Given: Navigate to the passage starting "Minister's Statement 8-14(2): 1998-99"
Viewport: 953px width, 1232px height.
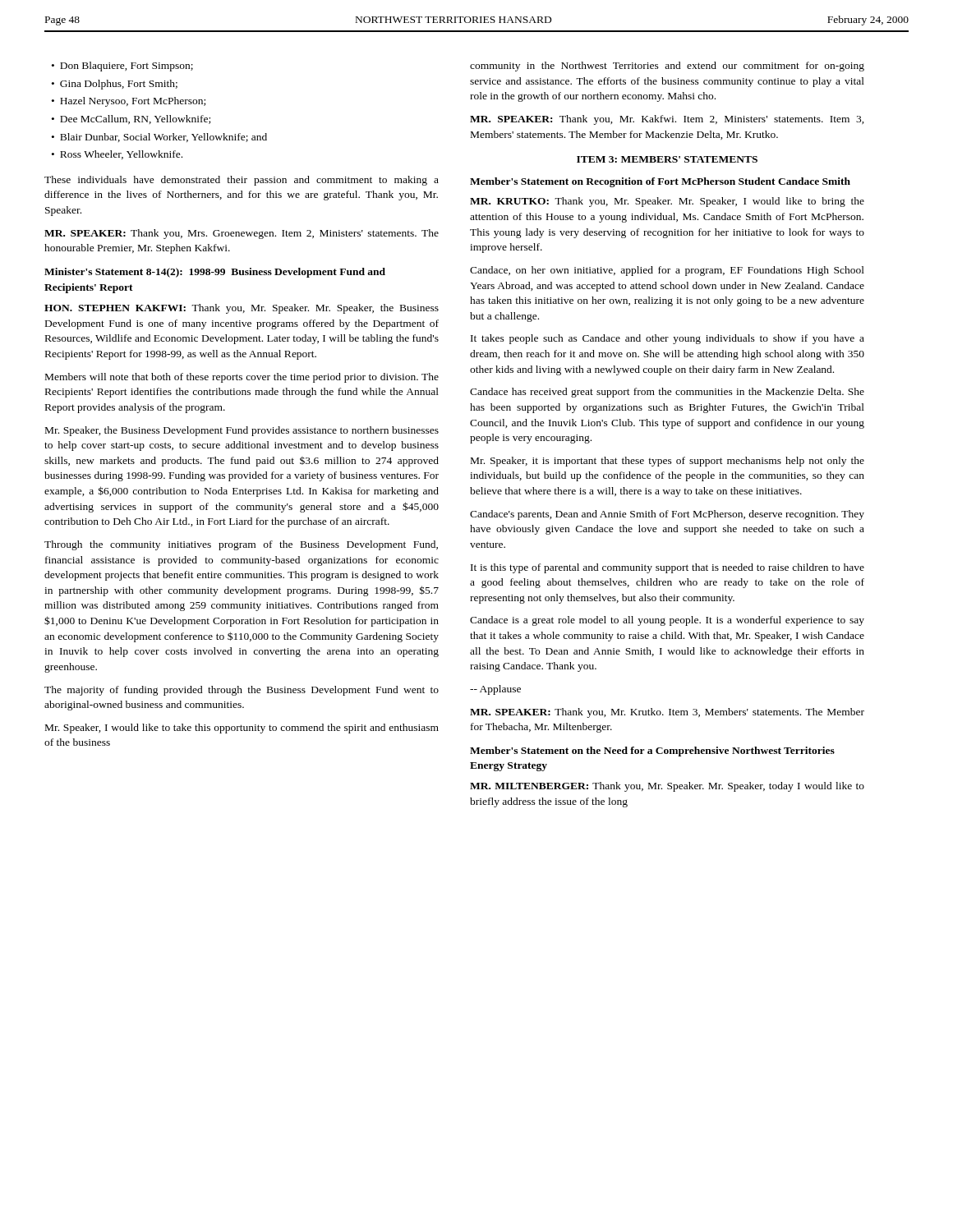Looking at the screenshot, I should pos(242,280).
